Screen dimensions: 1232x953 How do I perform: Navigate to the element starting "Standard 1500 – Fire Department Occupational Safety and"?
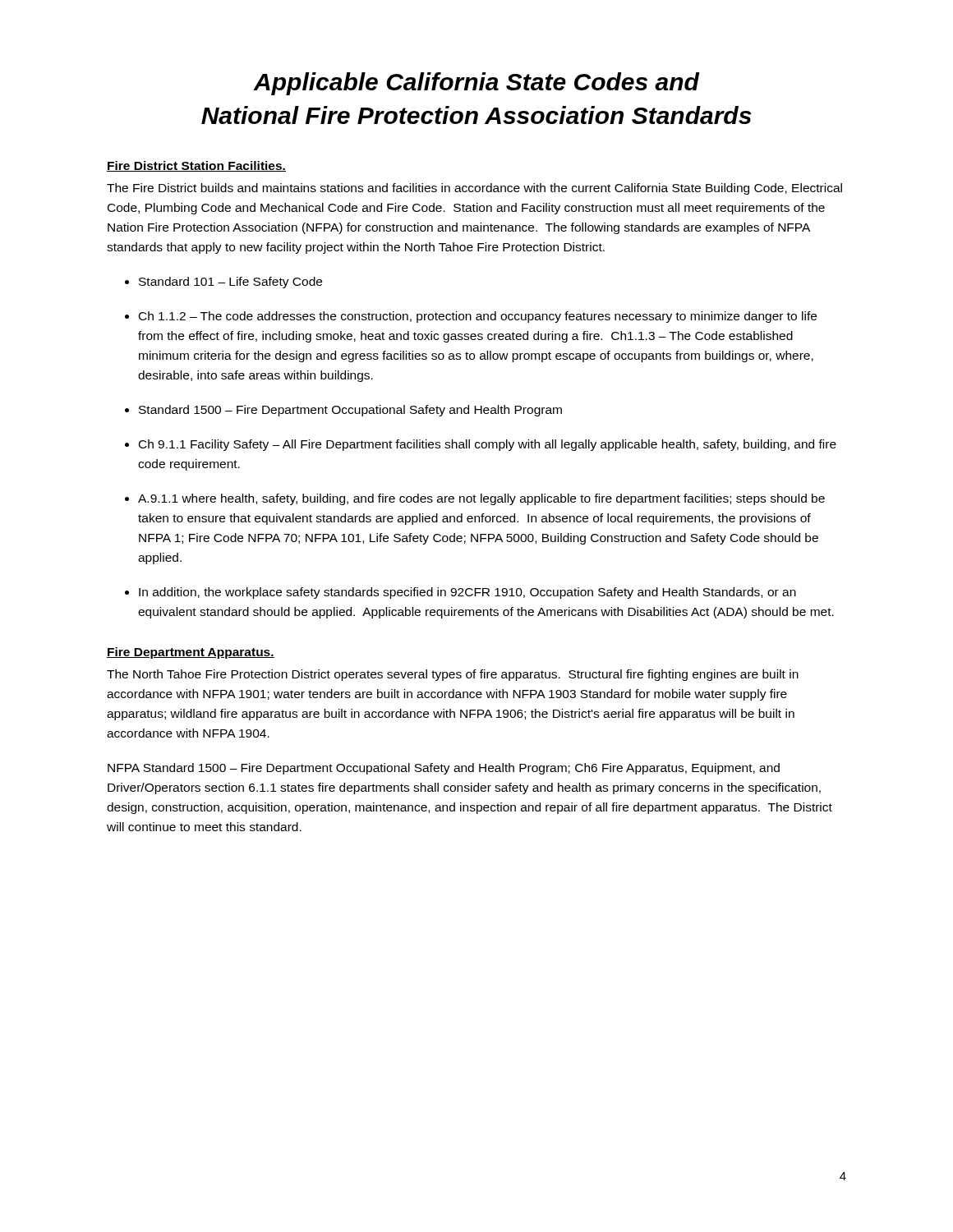click(x=350, y=410)
